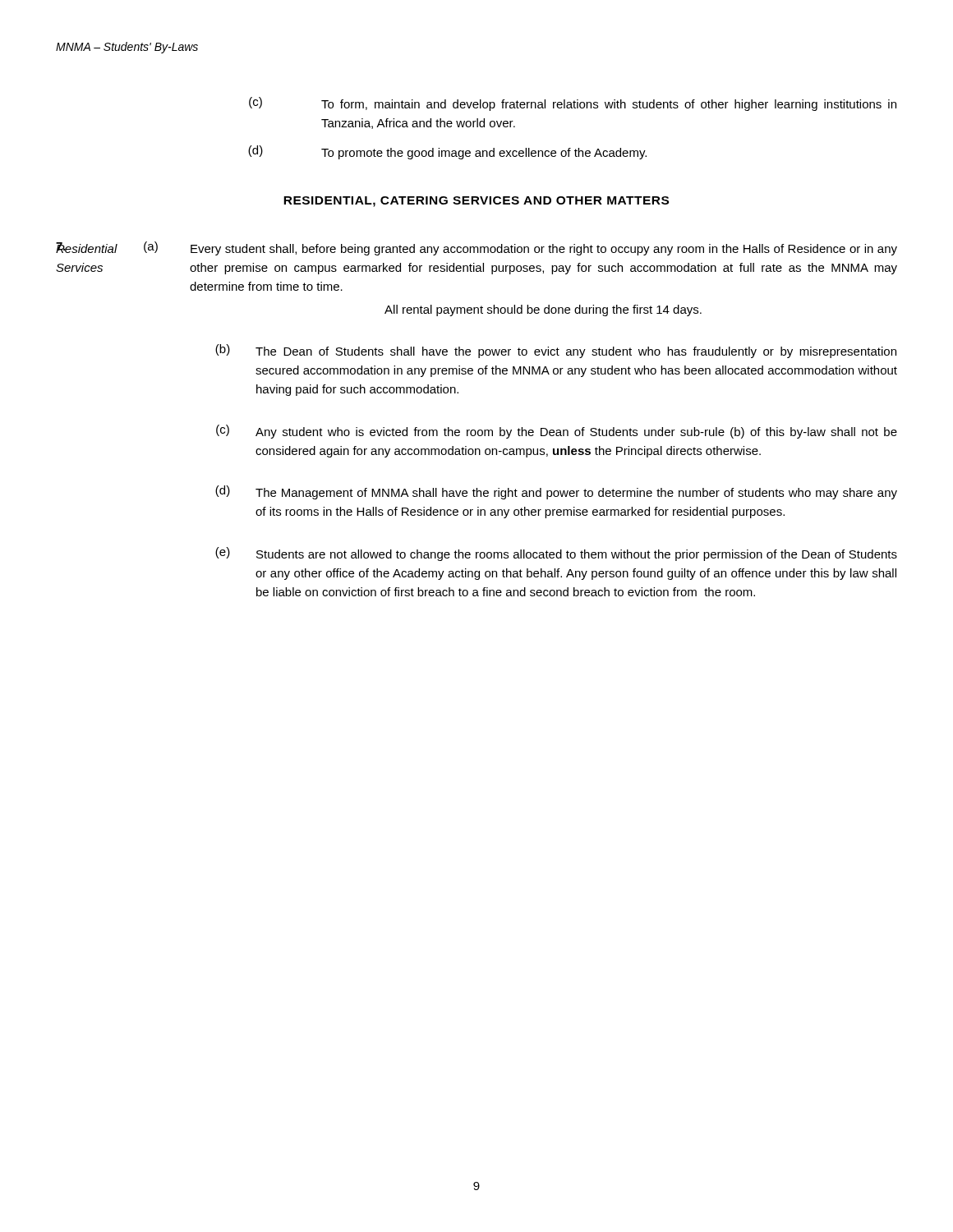Select the list item that says "(d) The Management of MNMA shall"
The width and height of the screenshot is (953, 1232).
[x=543, y=502]
